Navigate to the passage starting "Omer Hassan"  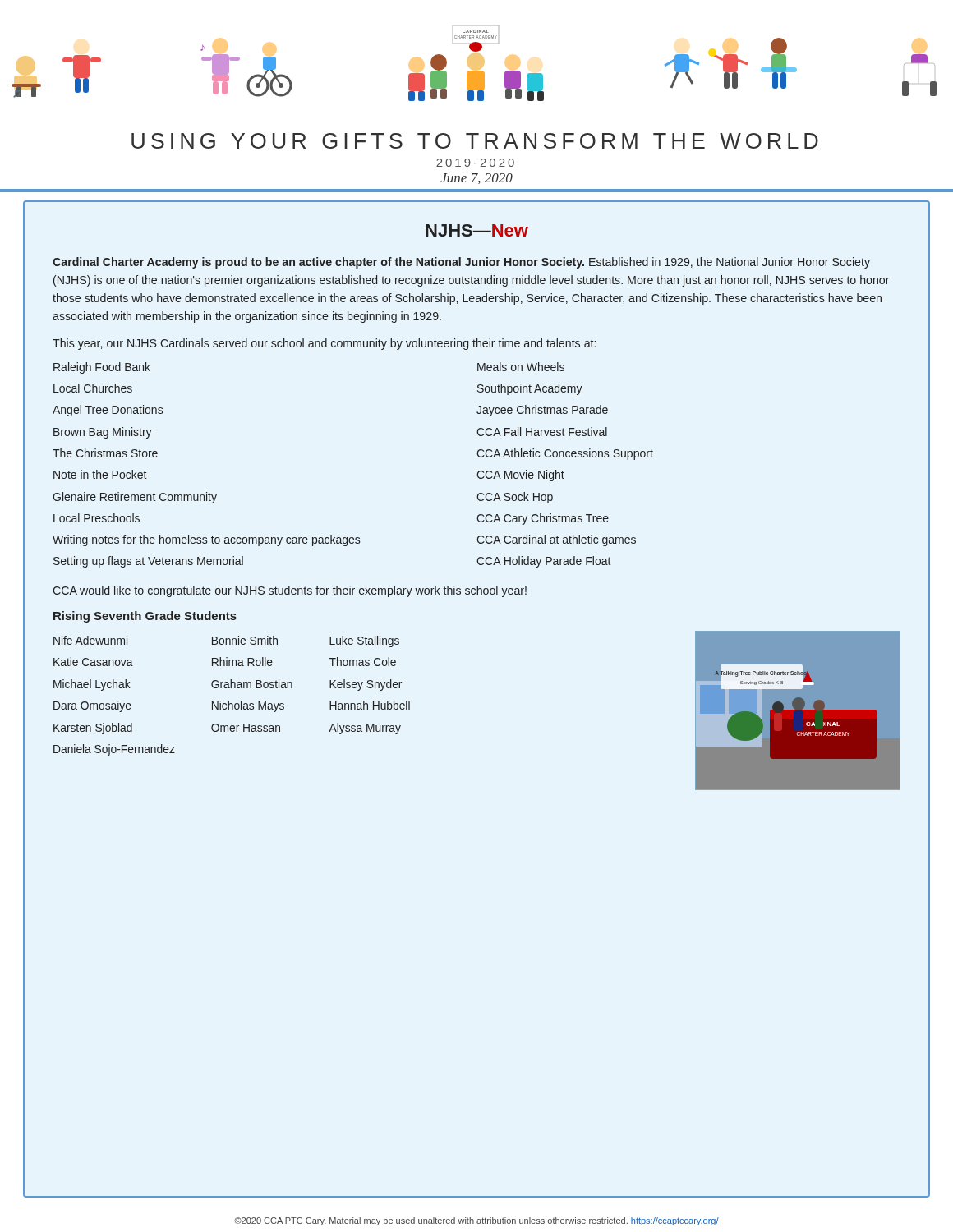[246, 728]
